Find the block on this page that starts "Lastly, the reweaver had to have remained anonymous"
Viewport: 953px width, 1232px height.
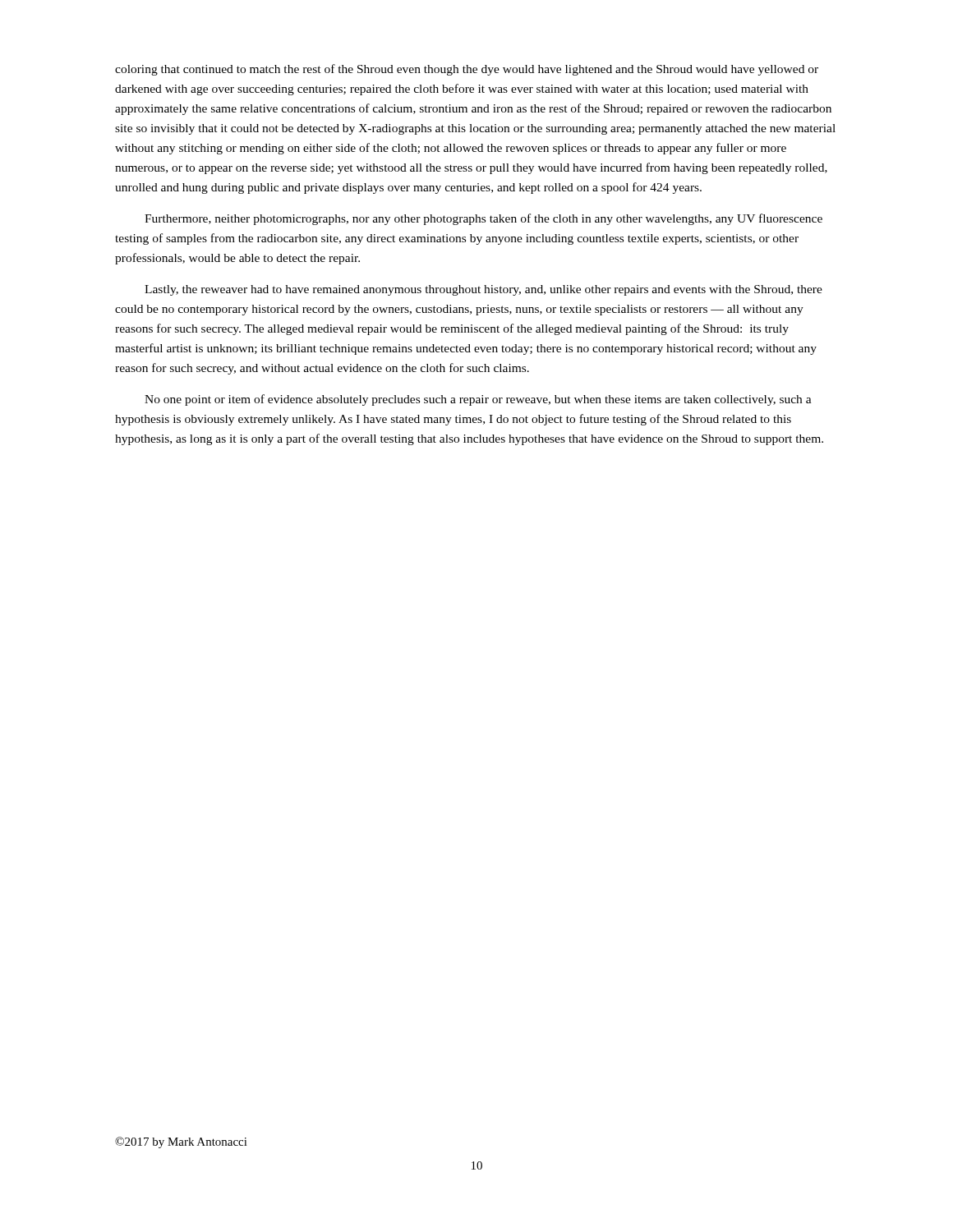pos(469,328)
